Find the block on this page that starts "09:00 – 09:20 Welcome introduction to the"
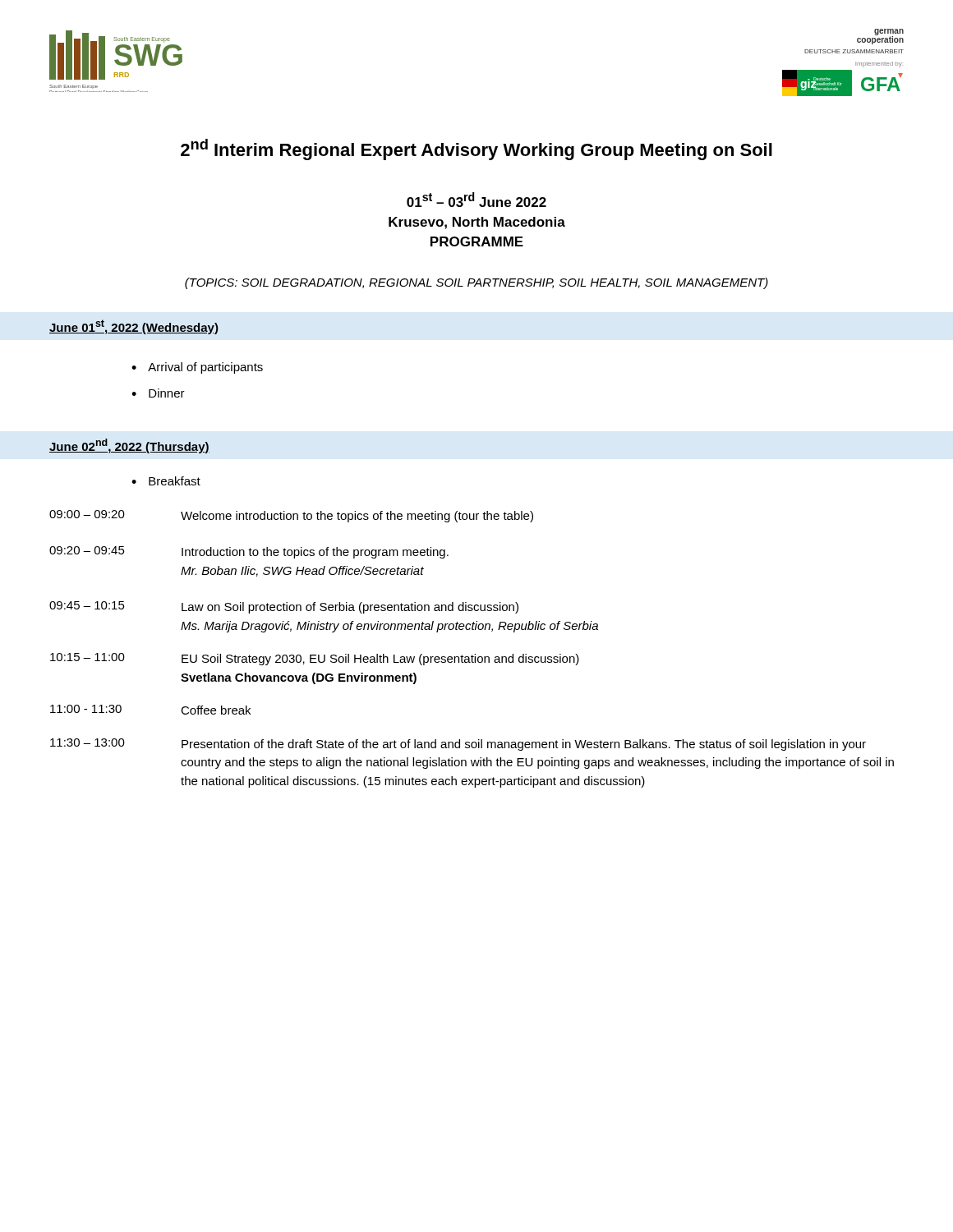The height and width of the screenshot is (1232, 953). 476,516
